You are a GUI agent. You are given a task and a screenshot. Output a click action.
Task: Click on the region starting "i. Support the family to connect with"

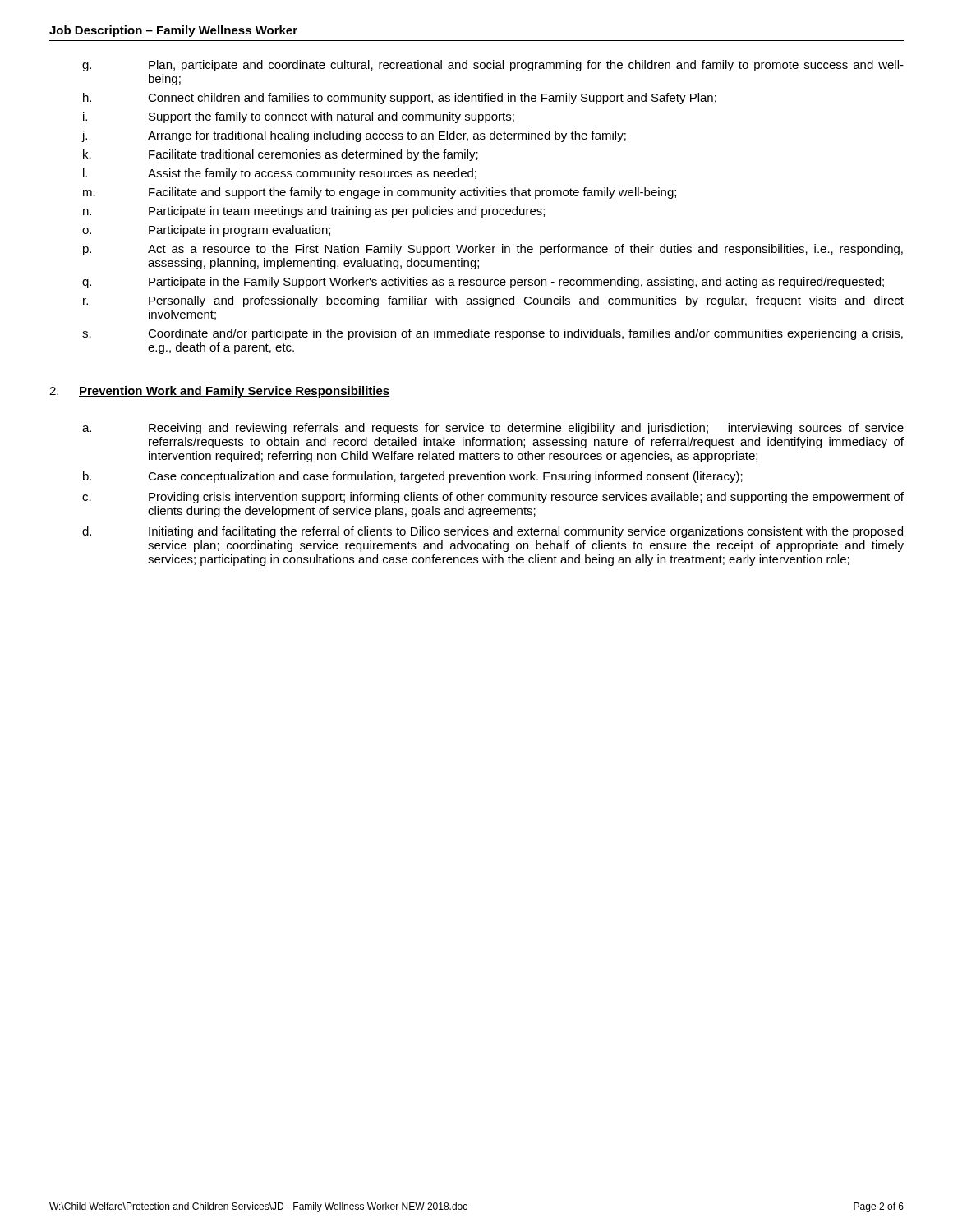(476, 116)
